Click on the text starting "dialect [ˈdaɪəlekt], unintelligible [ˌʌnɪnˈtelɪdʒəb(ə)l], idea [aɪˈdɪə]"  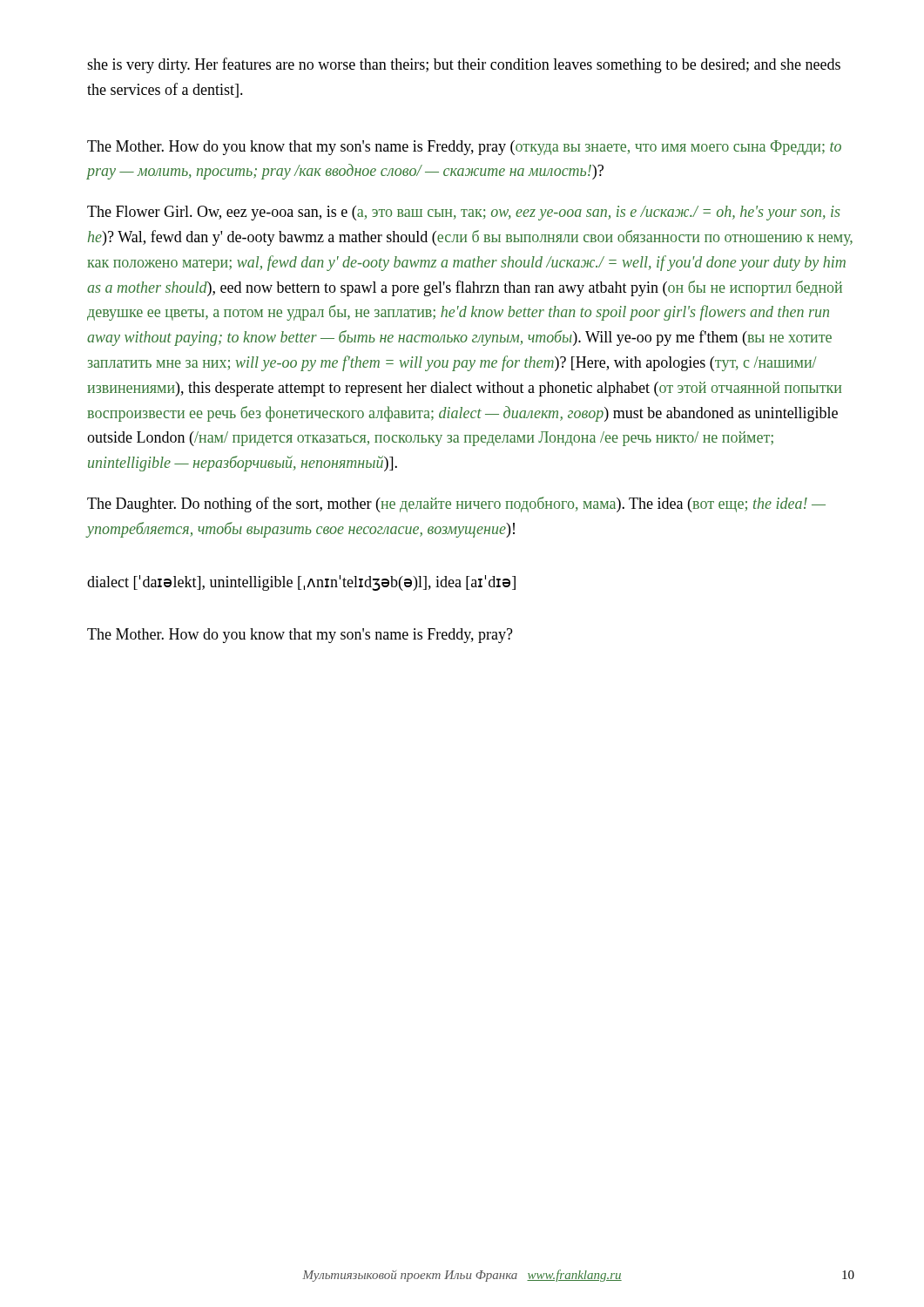click(x=302, y=582)
